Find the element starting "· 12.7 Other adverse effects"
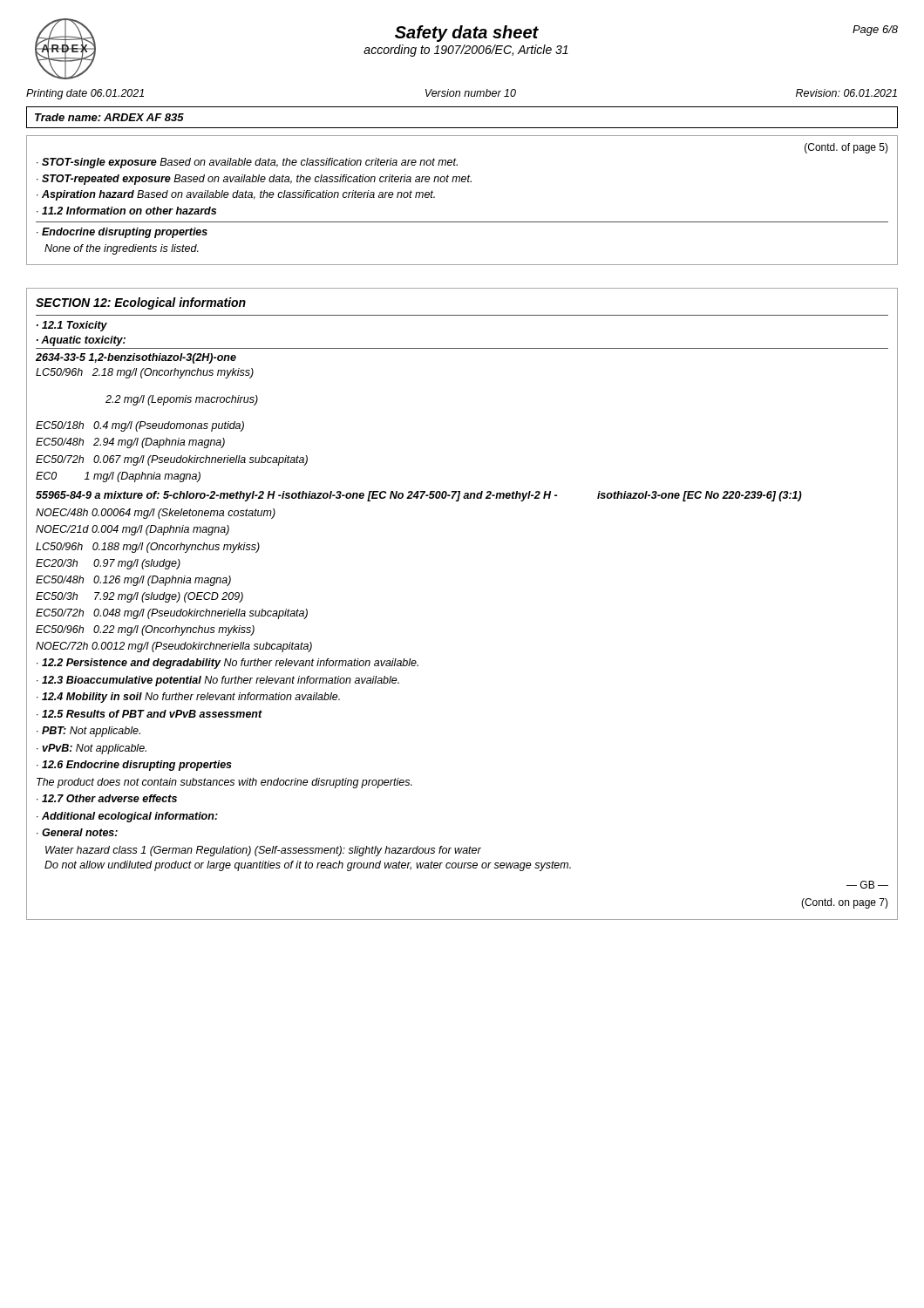The width and height of the screenshot is (924, 1308). point(107,799)
